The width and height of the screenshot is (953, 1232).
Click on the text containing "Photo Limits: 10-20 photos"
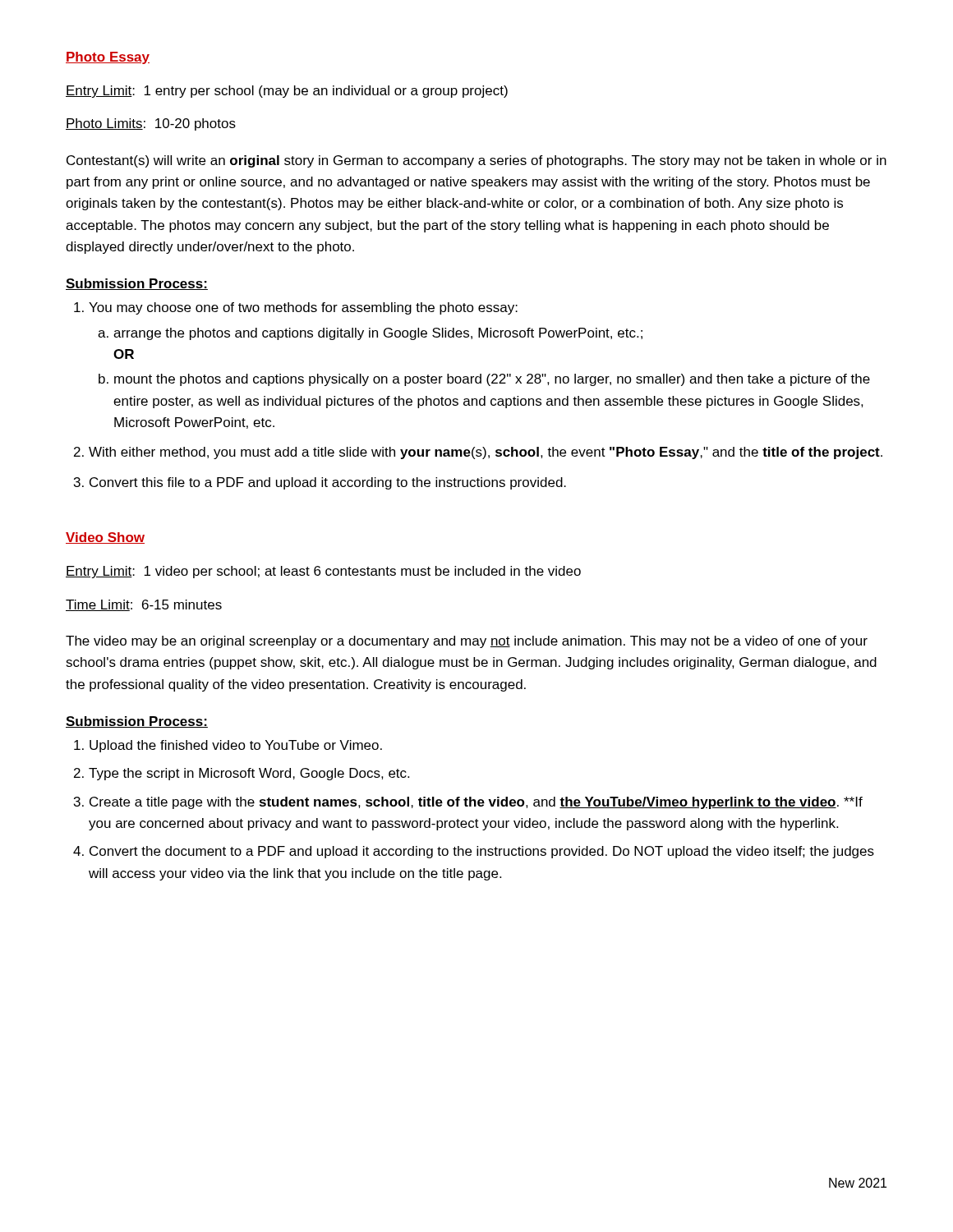151,124
